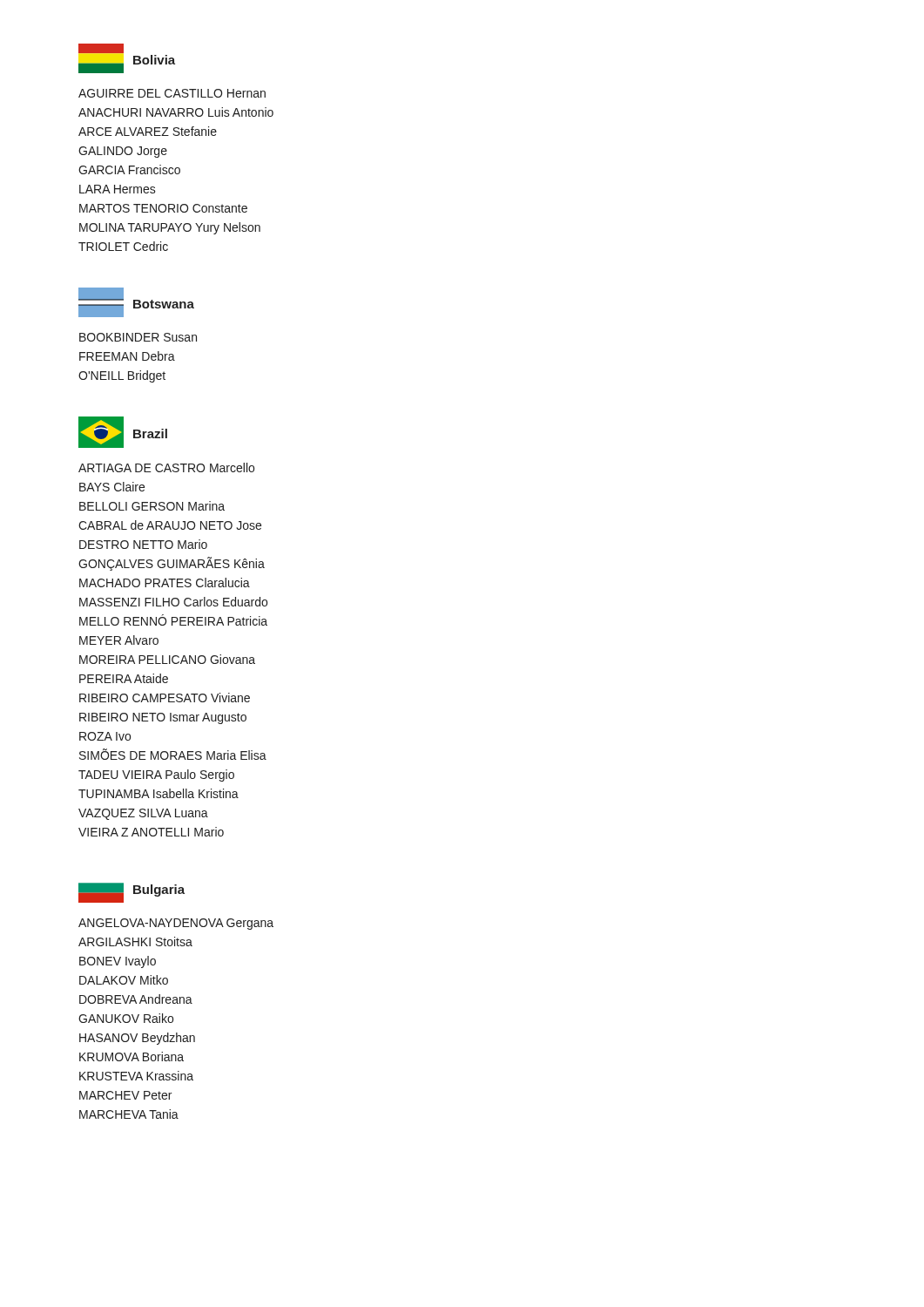This screenshot has height=1307, width=924.
Task: Find "GONÇALVES GUIMARÃES Kênia" on this page
Action: [171, 564]
